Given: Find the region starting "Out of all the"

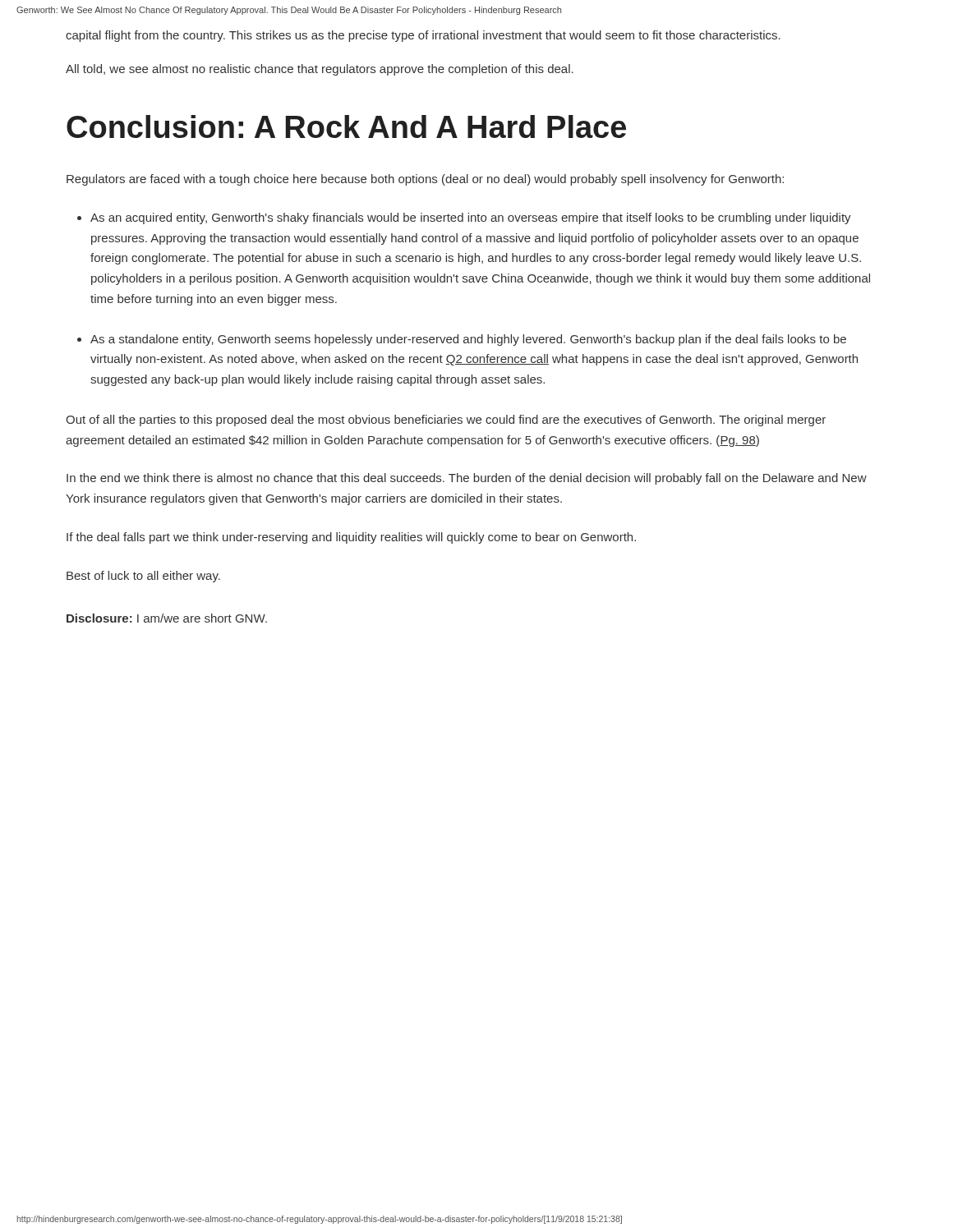Looking at the screenshot, I should tap(446, 429).
